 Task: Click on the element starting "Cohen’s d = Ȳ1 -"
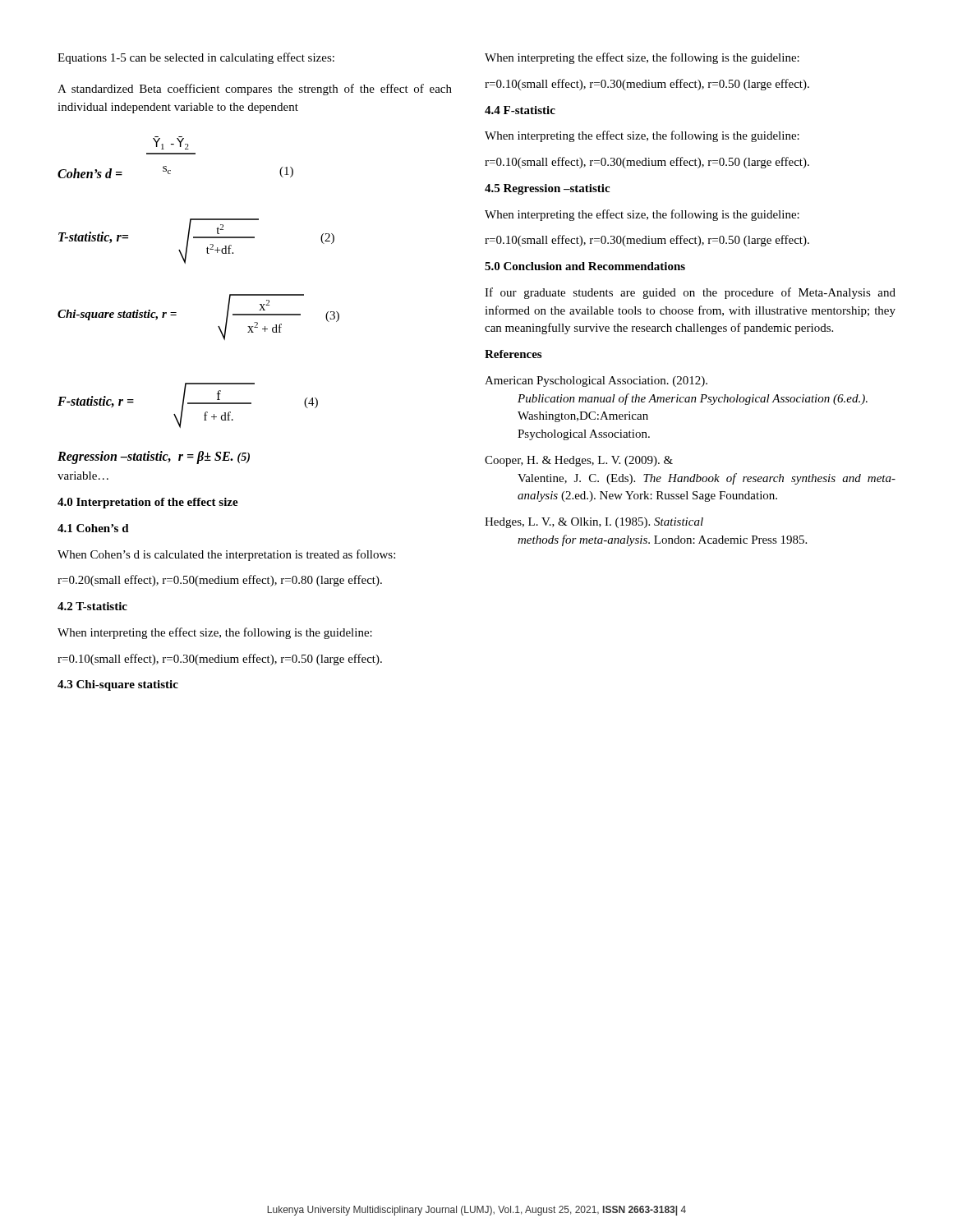pyautogui.click(x=176, y=164)
